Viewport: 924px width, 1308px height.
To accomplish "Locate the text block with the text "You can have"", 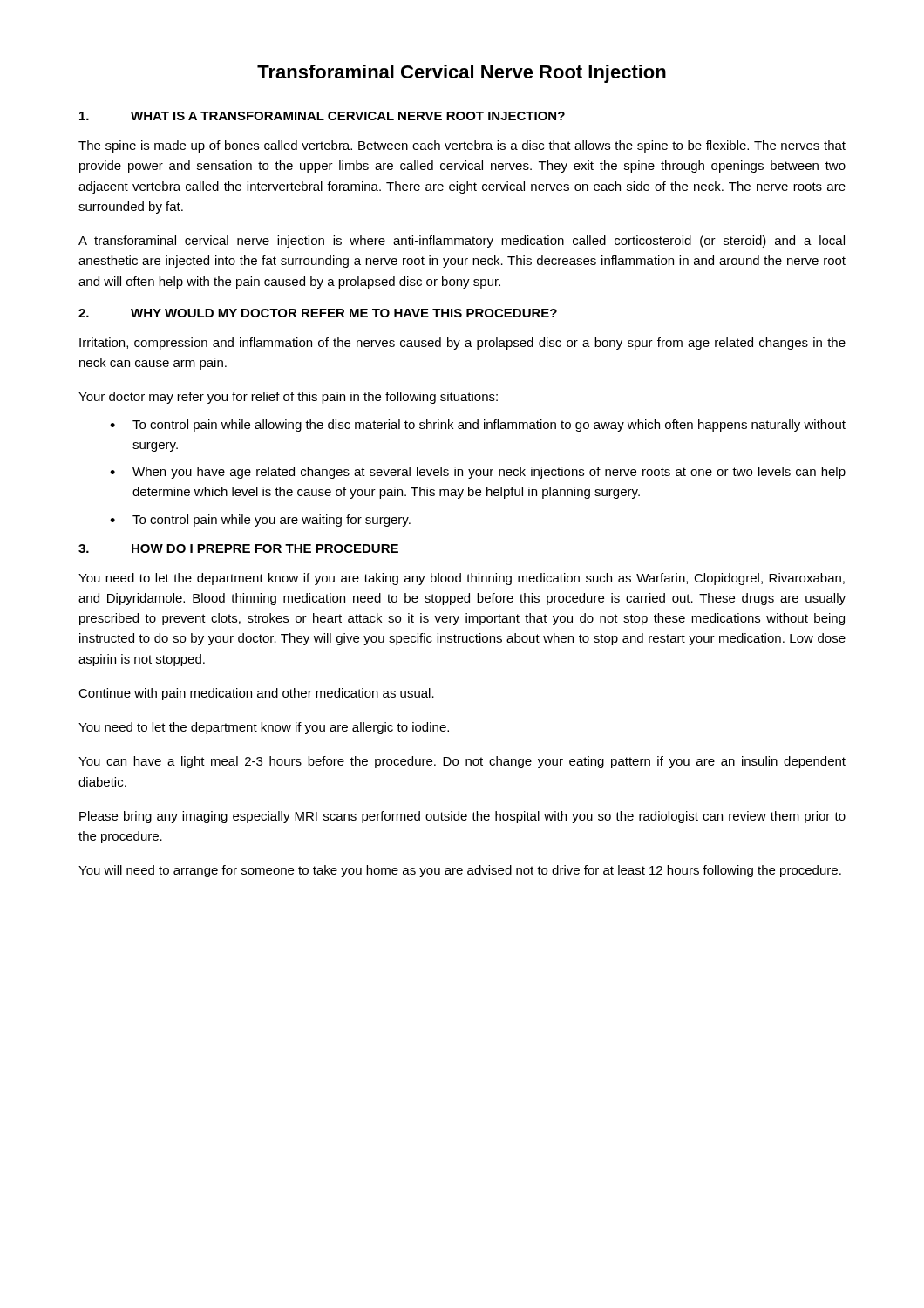I will [x=462, y=771].
